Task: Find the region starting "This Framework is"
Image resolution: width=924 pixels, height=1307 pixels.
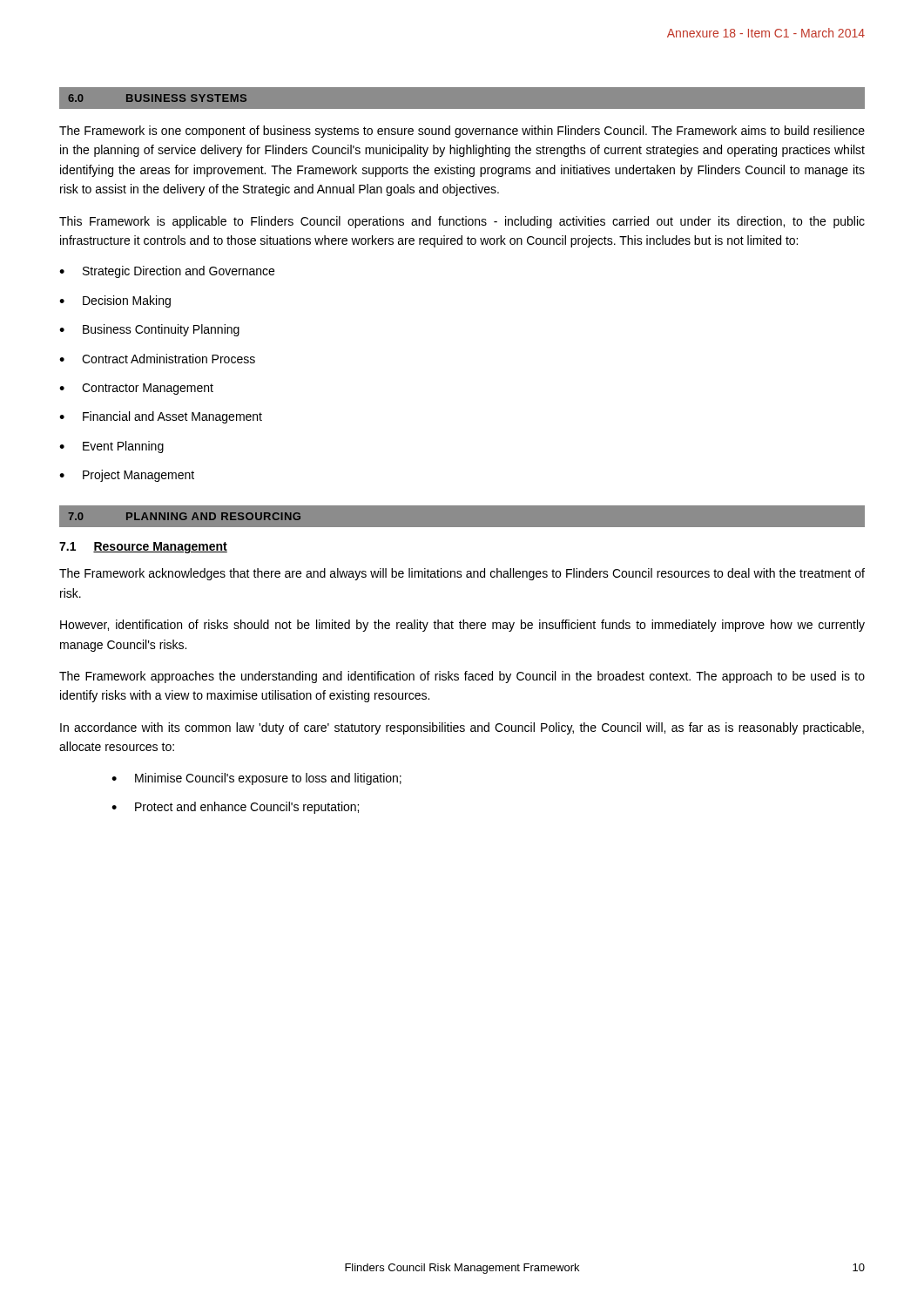Action: click(462, 231)
